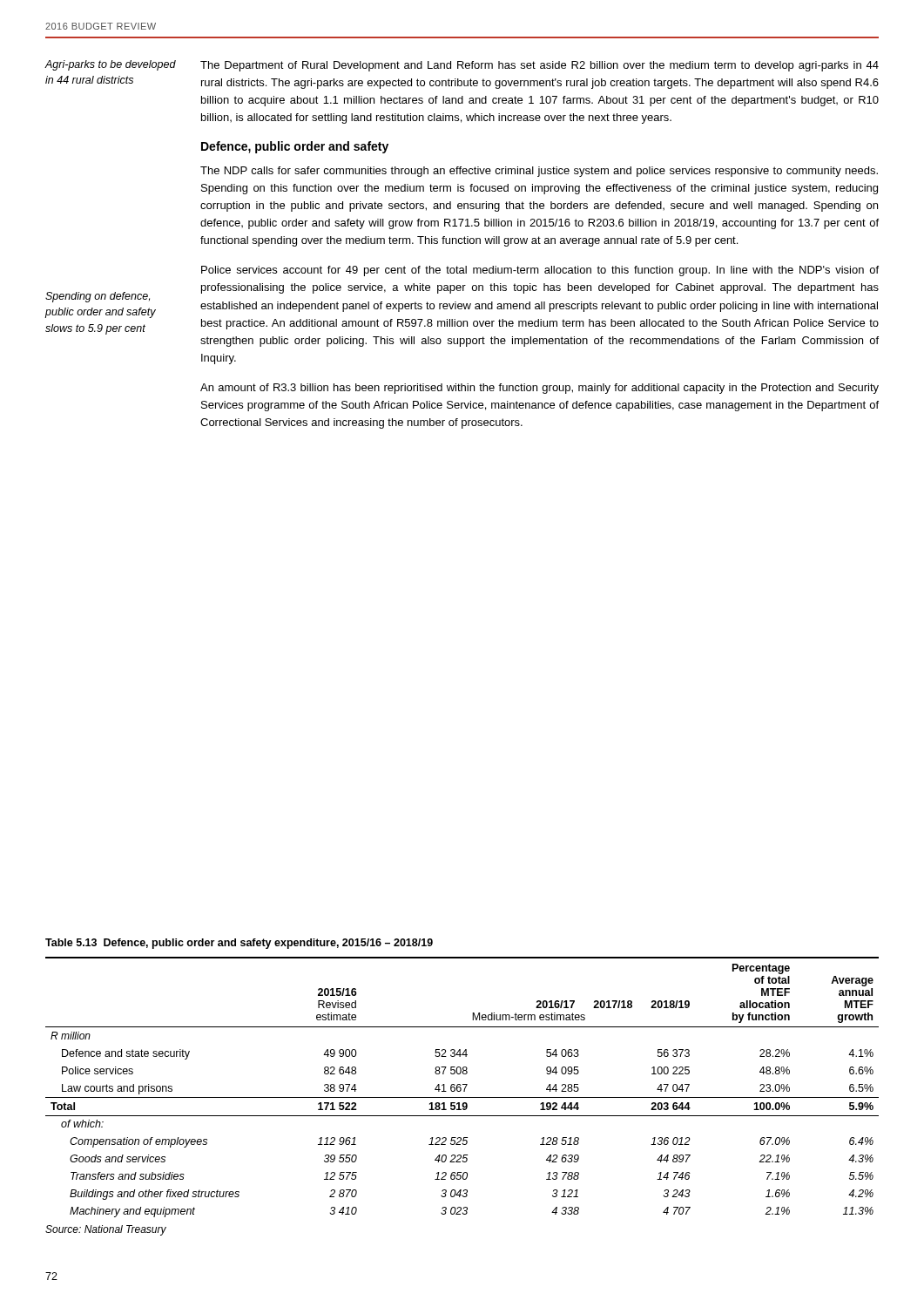Select the table that reads "44 285"

(x=462, y=1096)
